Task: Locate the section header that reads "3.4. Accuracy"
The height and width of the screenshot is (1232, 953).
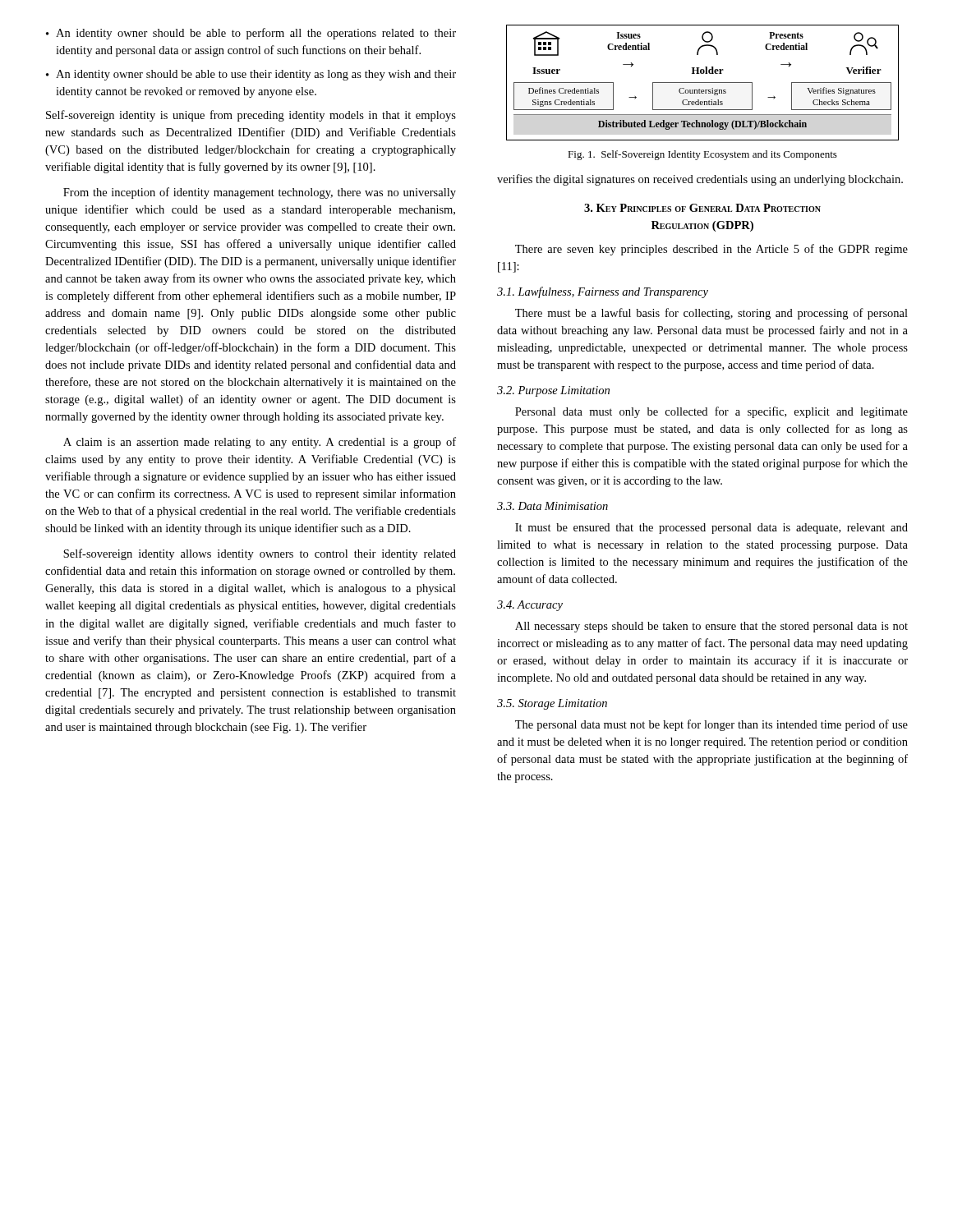Action: [x=530, y=604]
